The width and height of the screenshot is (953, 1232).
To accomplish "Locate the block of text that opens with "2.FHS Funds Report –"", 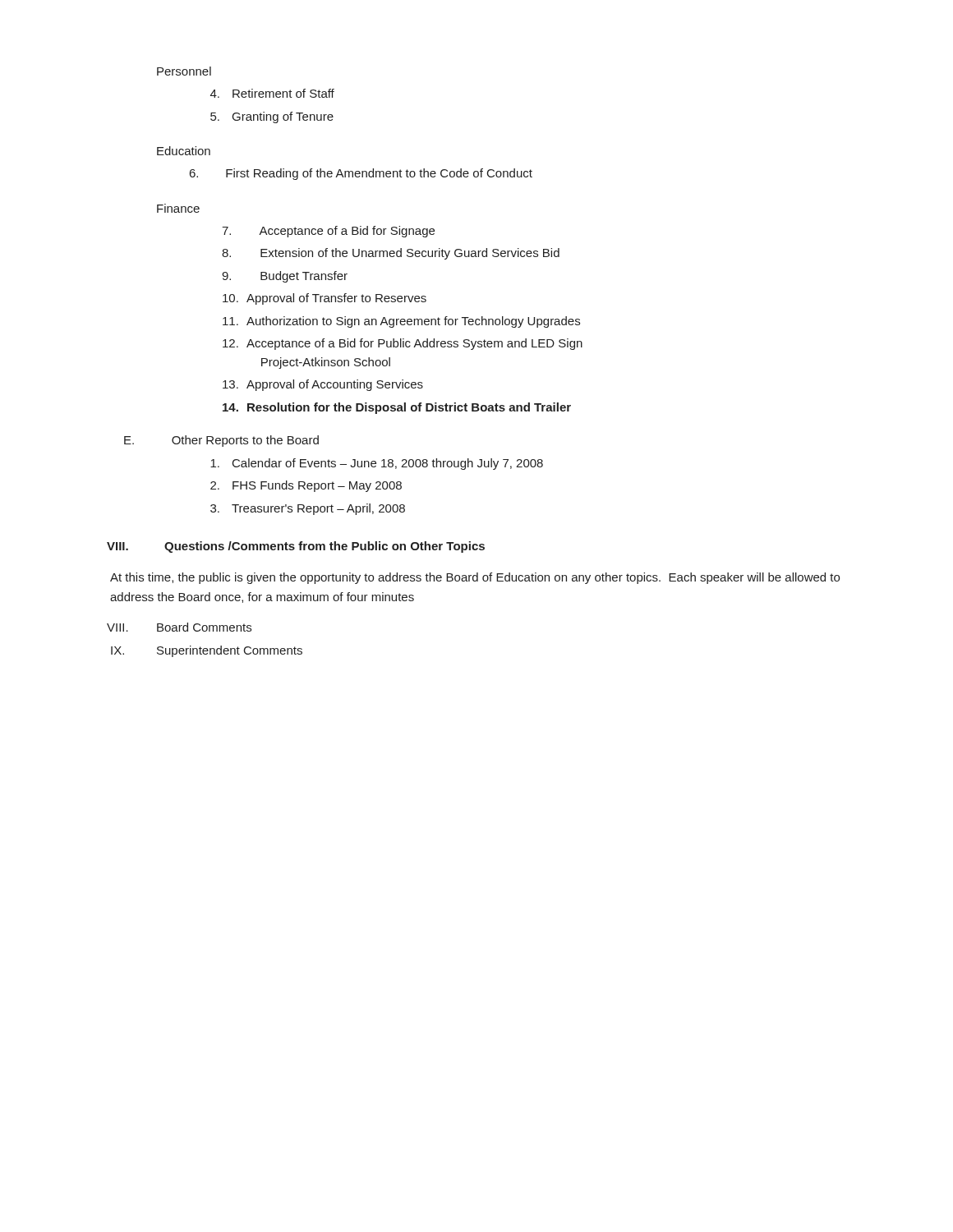I will pyautogui.click(x=296, y=486).
